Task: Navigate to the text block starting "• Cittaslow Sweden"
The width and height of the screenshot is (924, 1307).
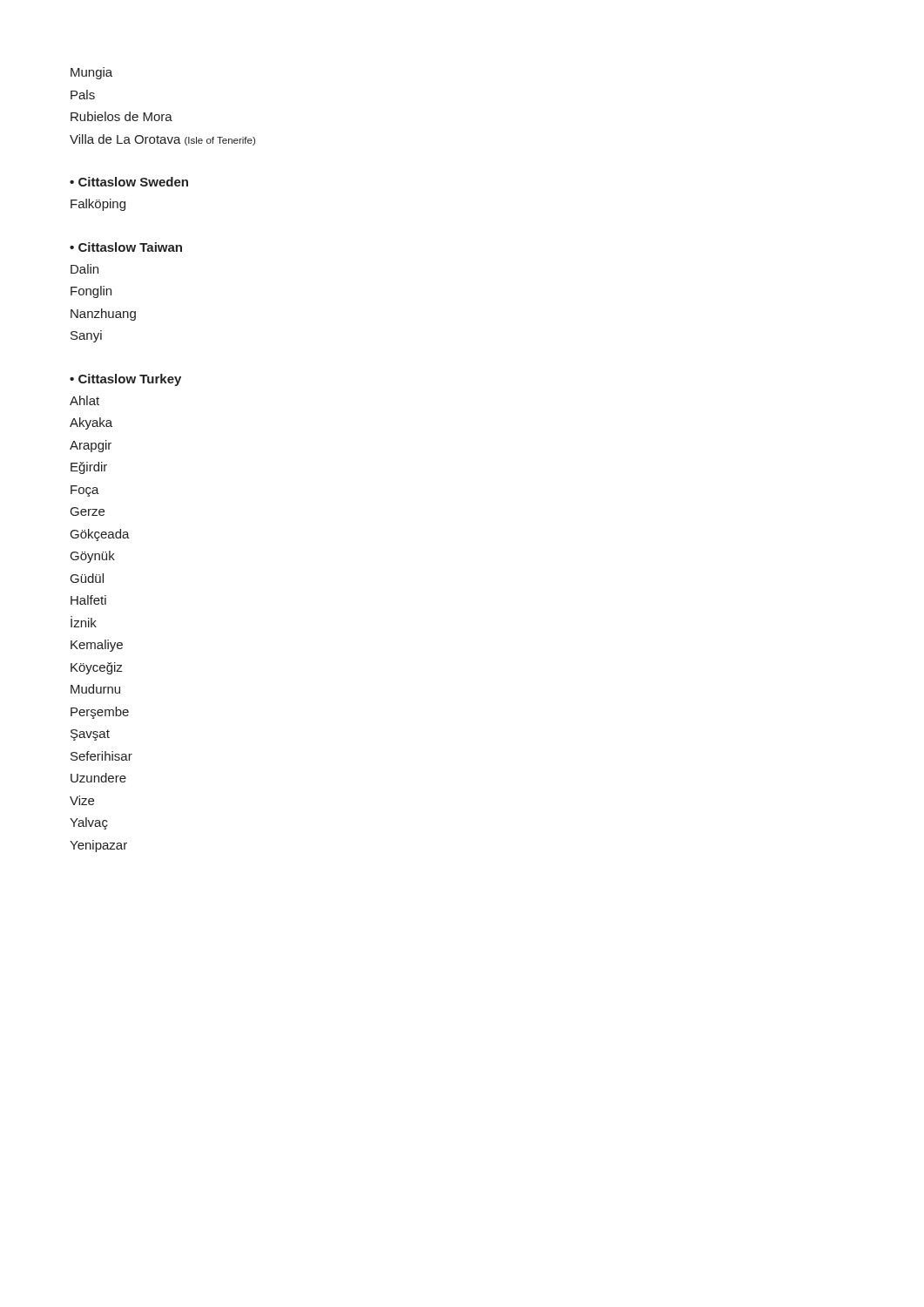Action: [129, 182]
